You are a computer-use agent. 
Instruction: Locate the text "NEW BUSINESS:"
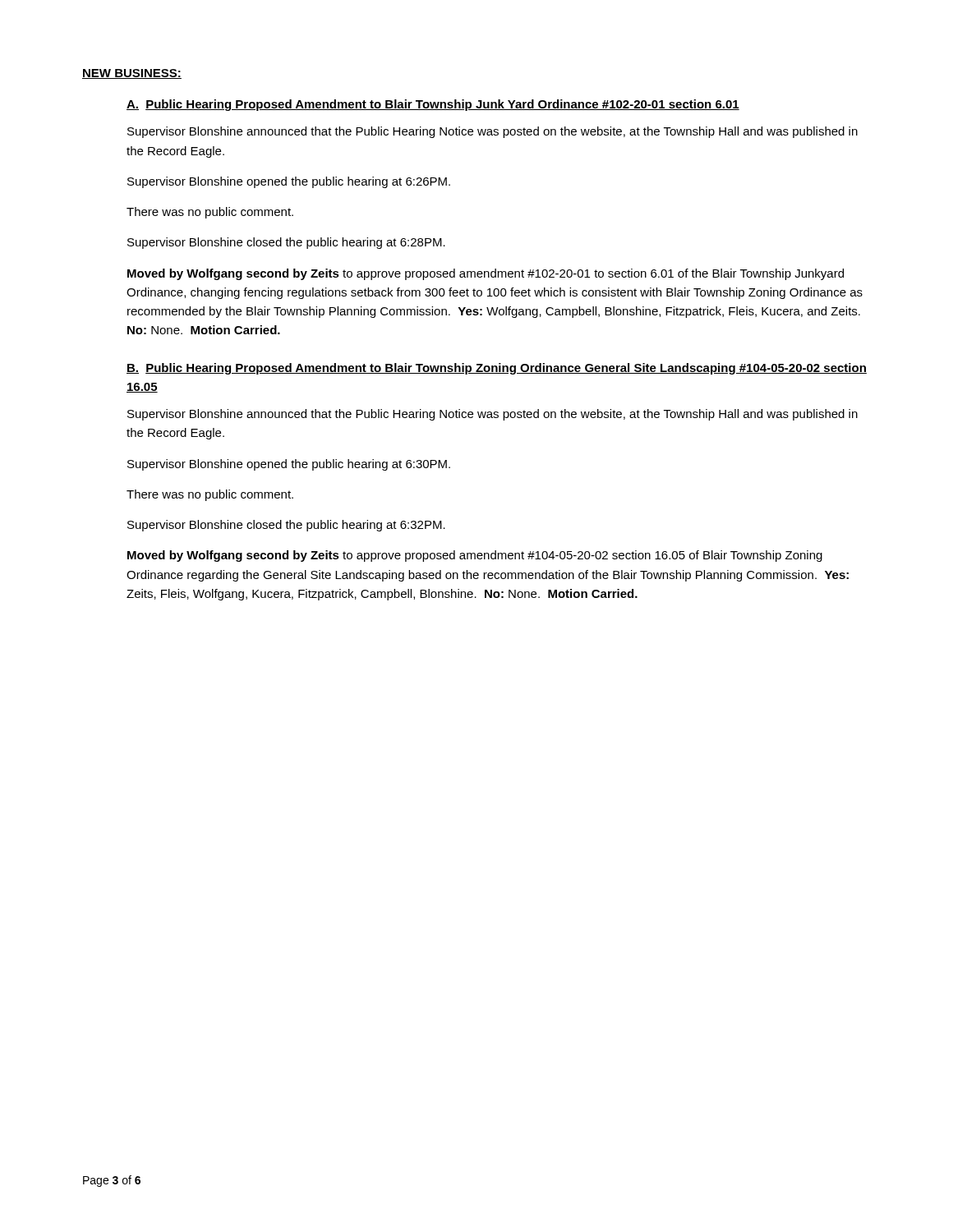(132, 73)
